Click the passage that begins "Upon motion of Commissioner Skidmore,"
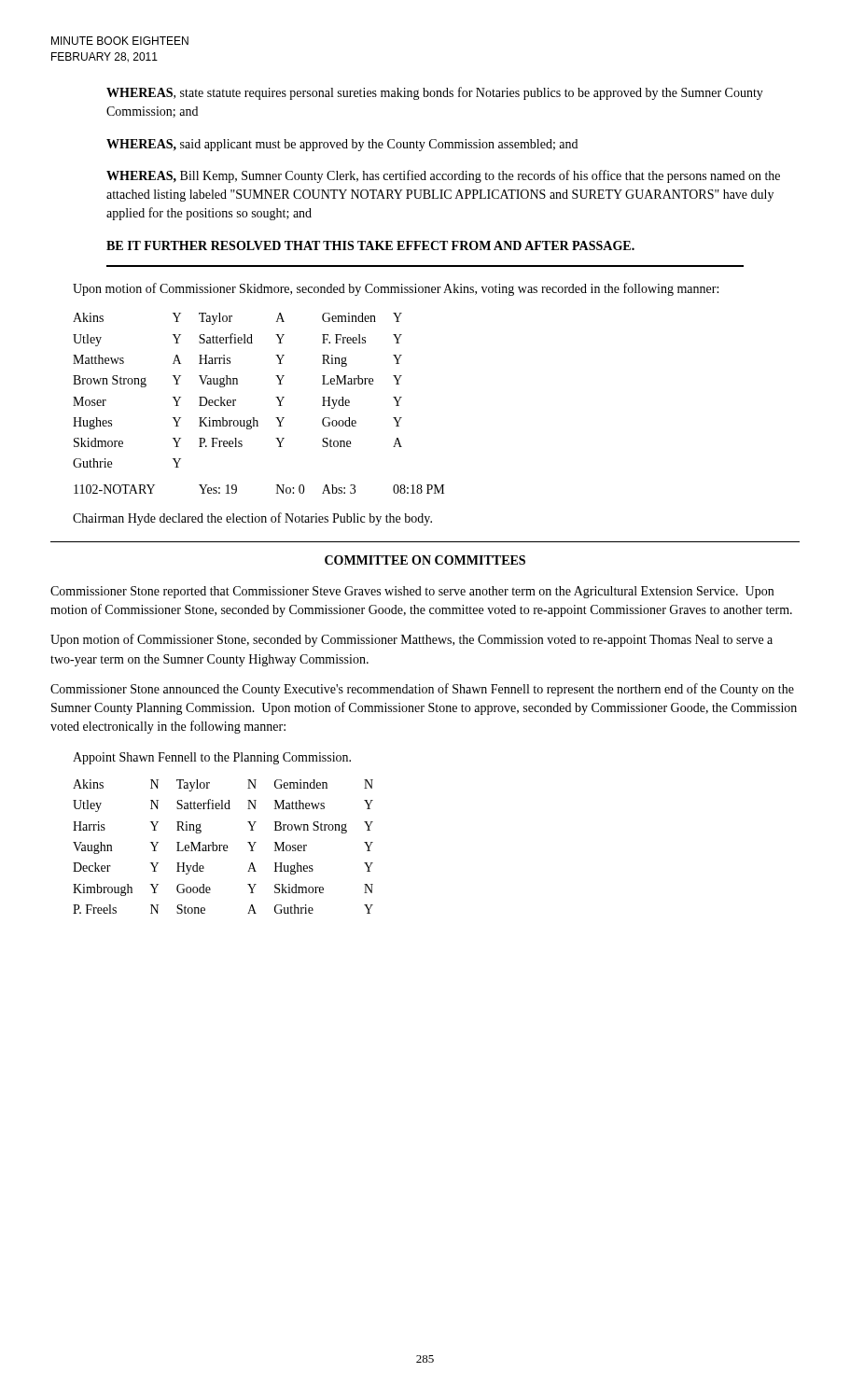This screenshot has height=1400, width=850. 396,289
